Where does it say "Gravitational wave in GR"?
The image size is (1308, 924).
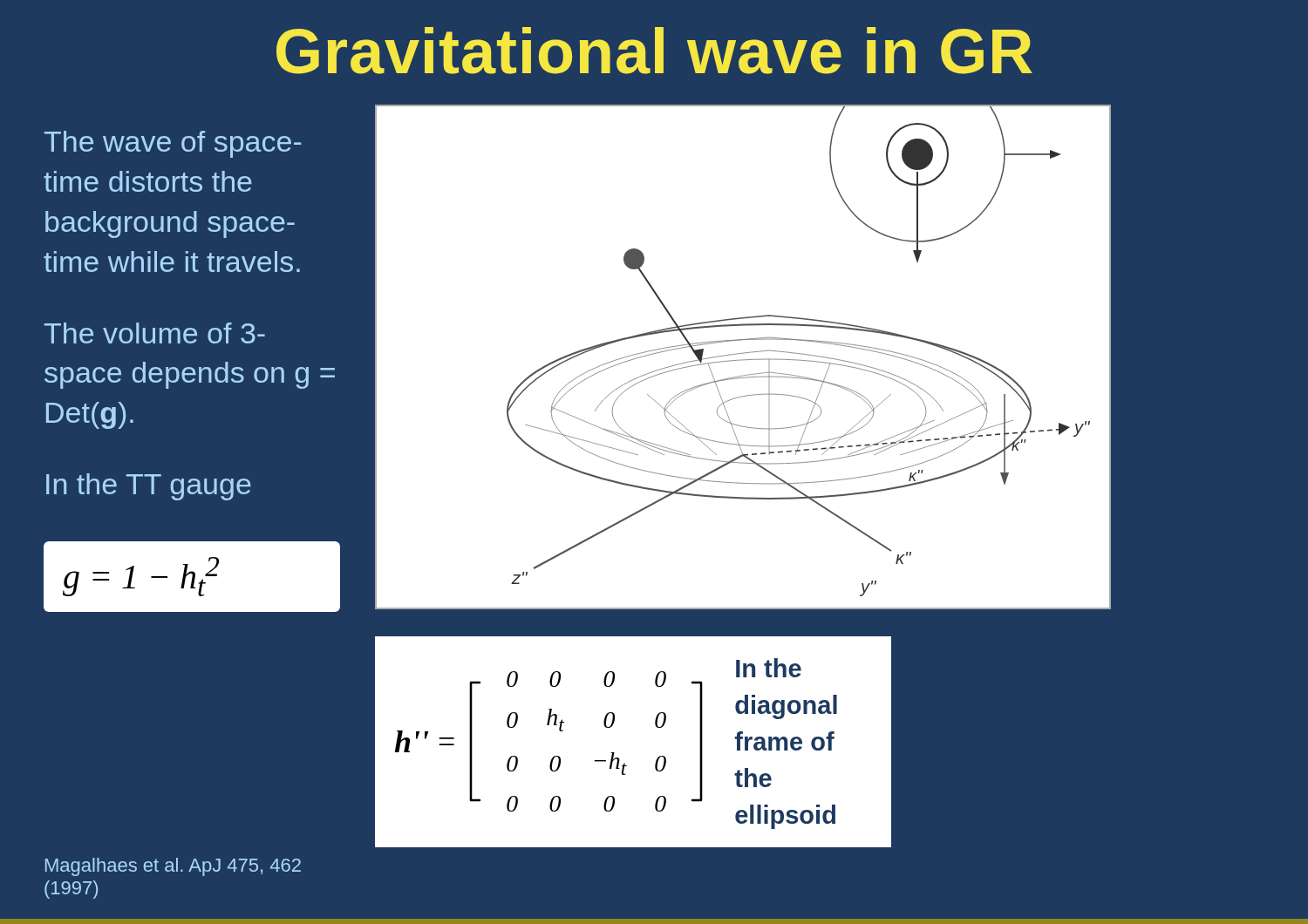coord(654,51)
